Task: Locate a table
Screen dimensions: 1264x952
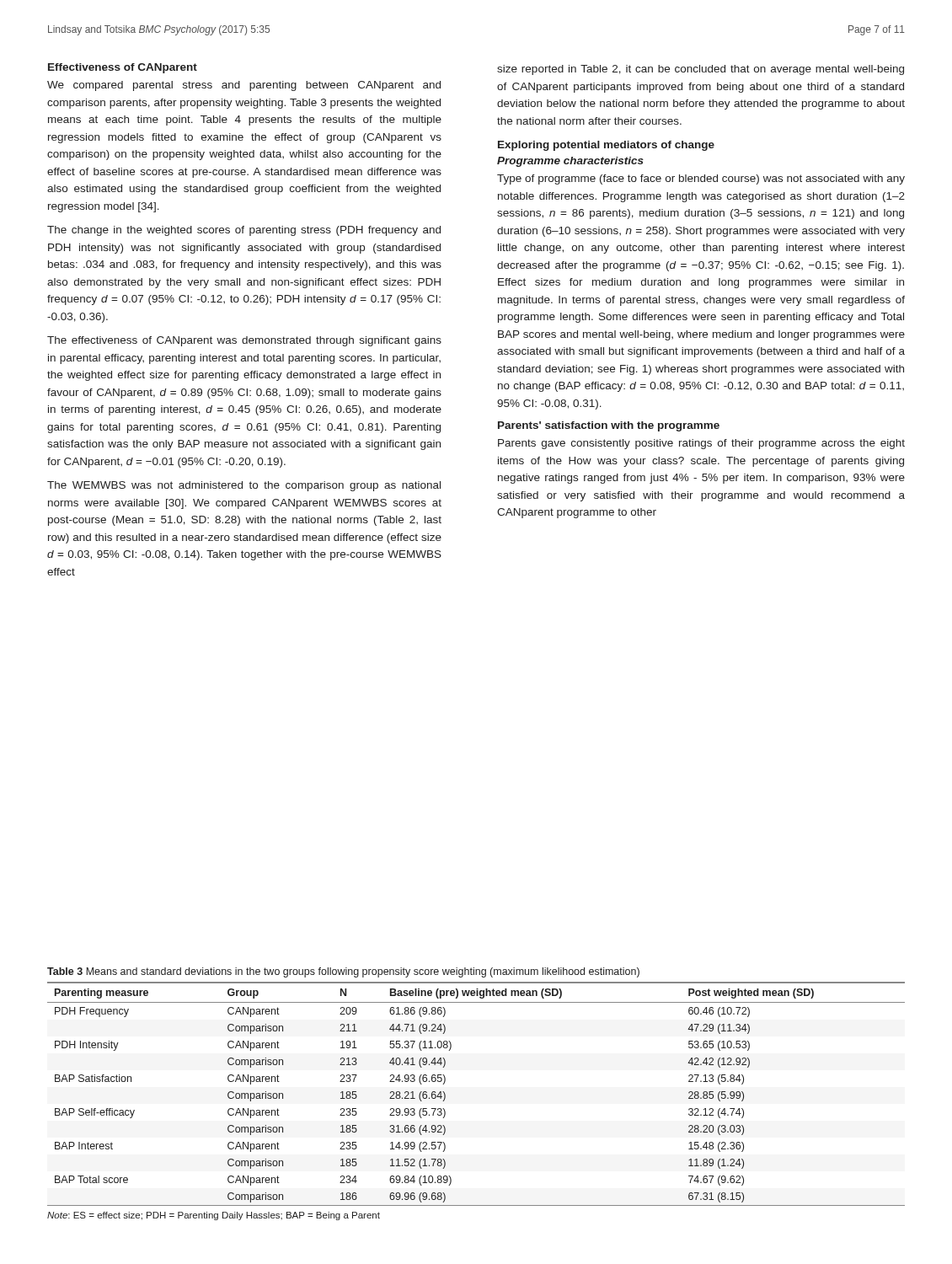Action: (x=476, y=1094)
